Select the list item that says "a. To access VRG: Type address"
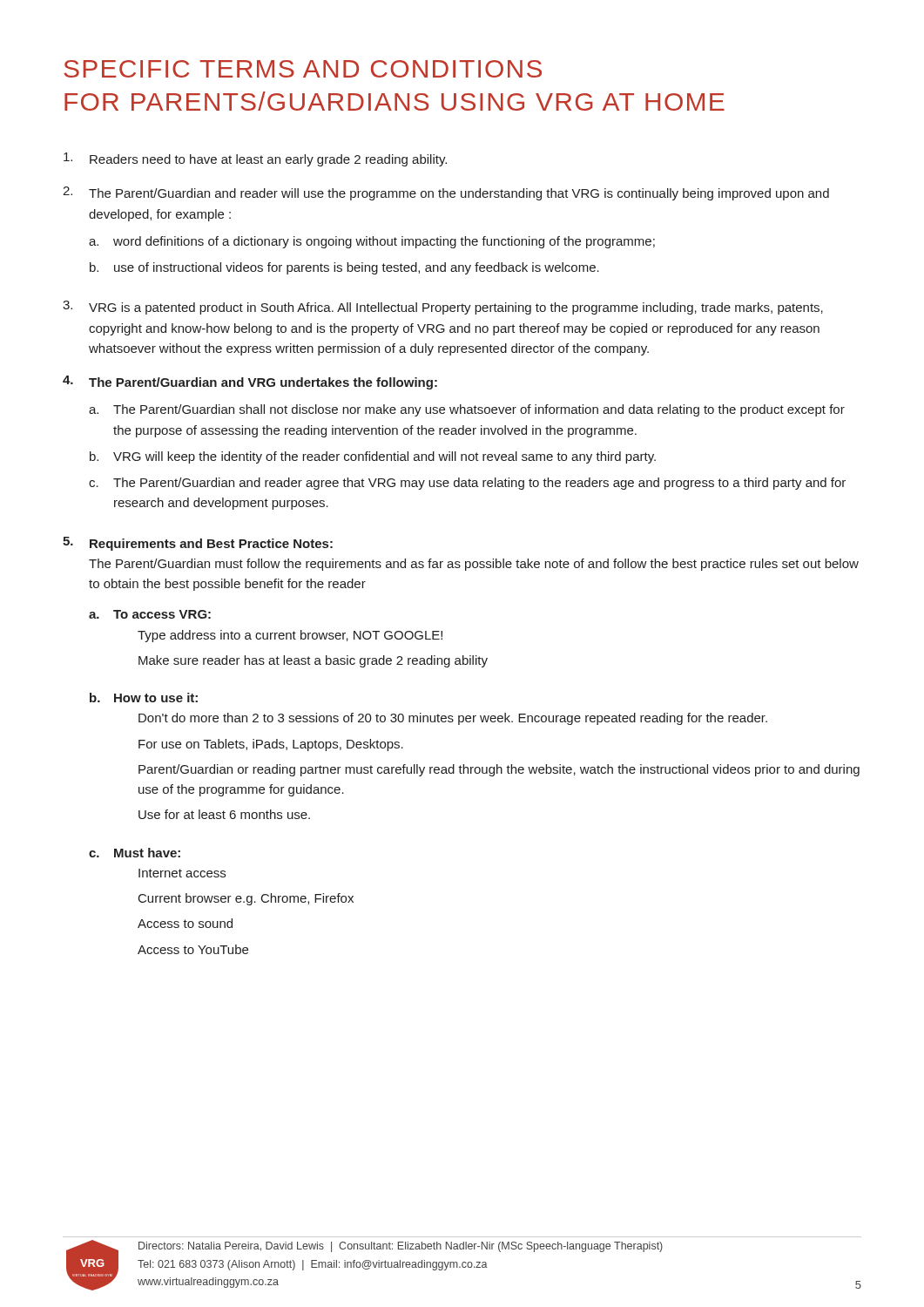This screenshot has width=924, height=1307. [x=150, y=614]
